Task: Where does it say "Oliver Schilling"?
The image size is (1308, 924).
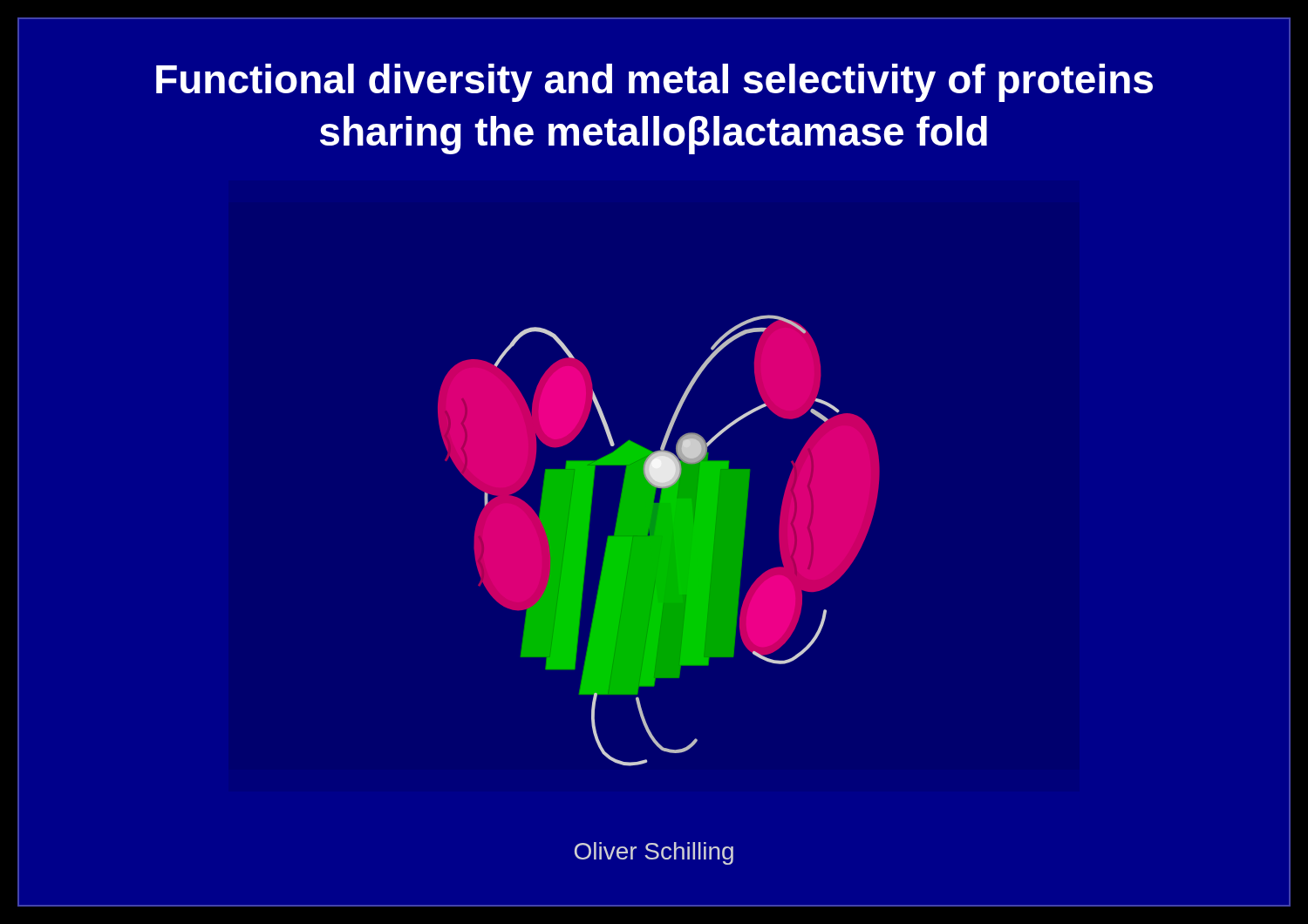Action: (x=654, y=851)
